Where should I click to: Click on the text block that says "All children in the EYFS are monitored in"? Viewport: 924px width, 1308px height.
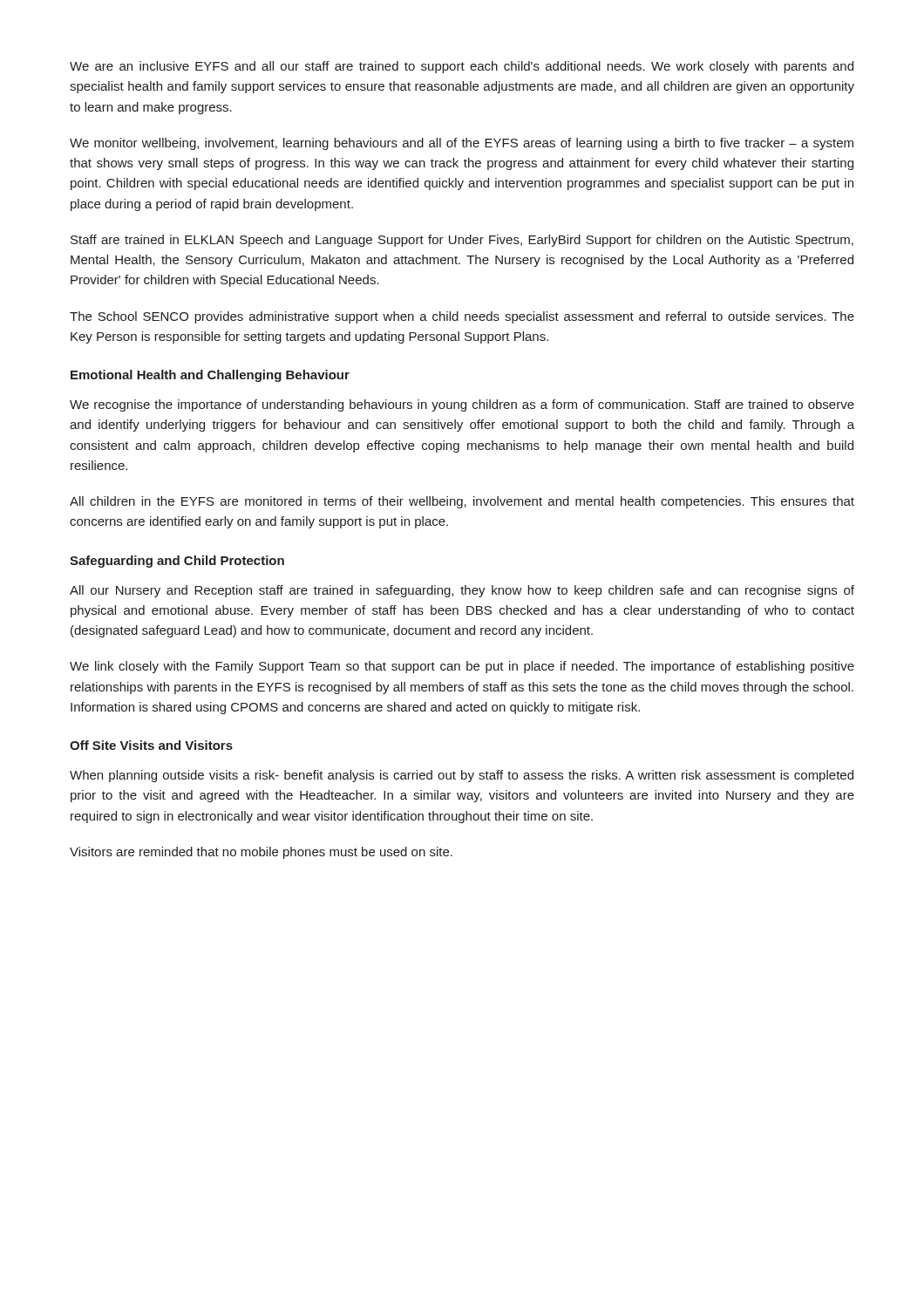(x=462, y=511)
